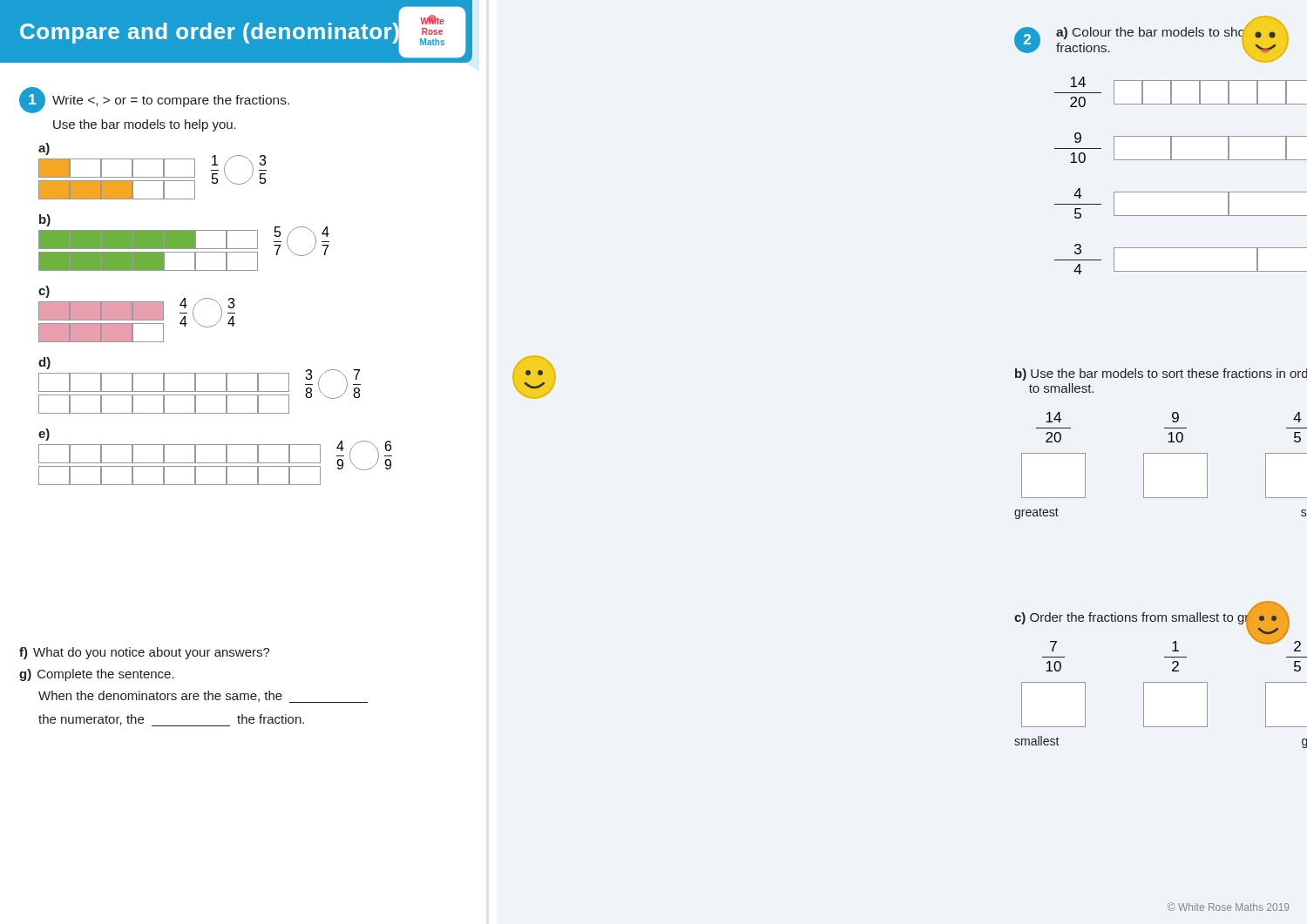
Task: Find "smallest greatest" on this page
Action: point(1035,742)
